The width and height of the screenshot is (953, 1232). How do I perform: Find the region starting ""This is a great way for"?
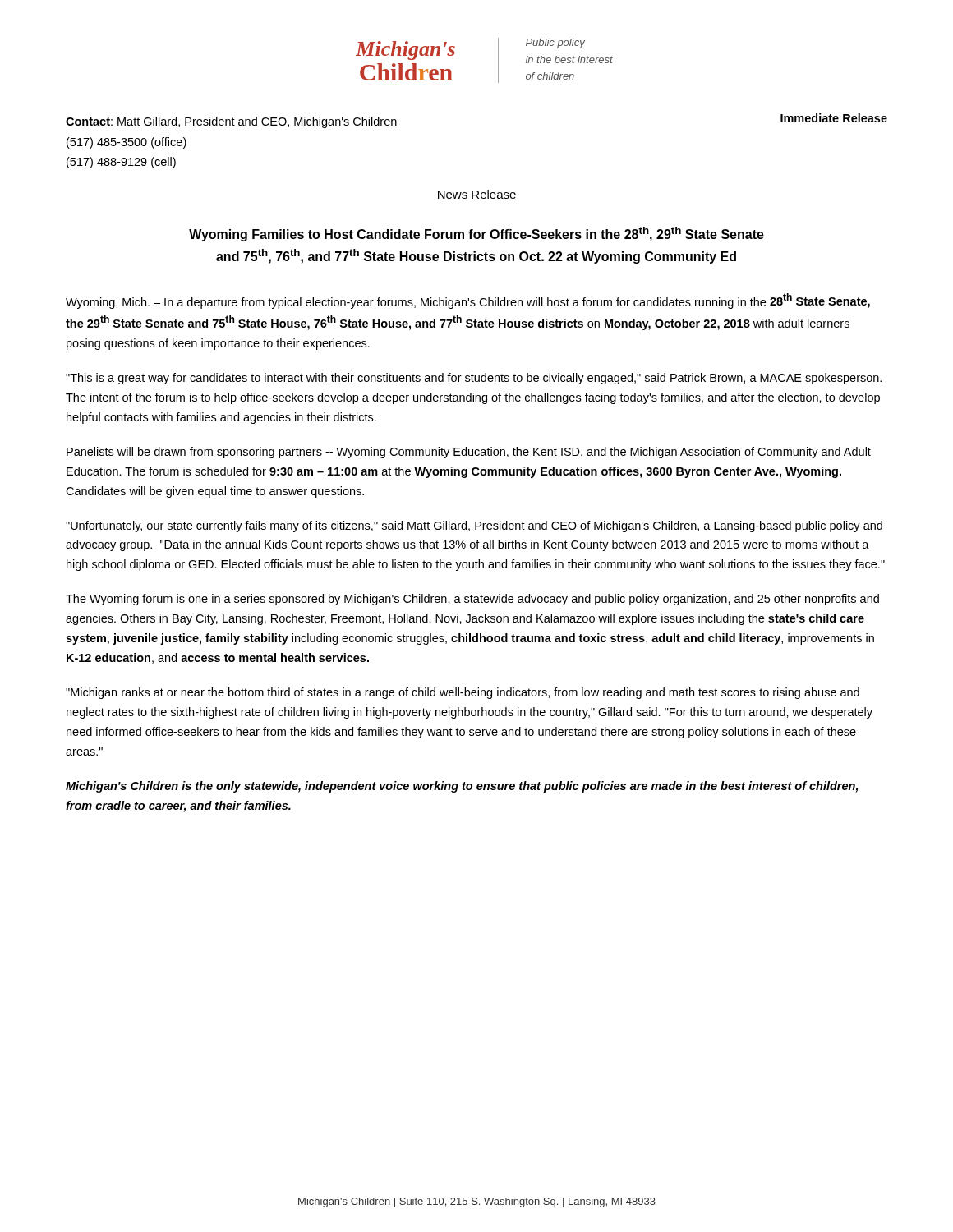474,397
